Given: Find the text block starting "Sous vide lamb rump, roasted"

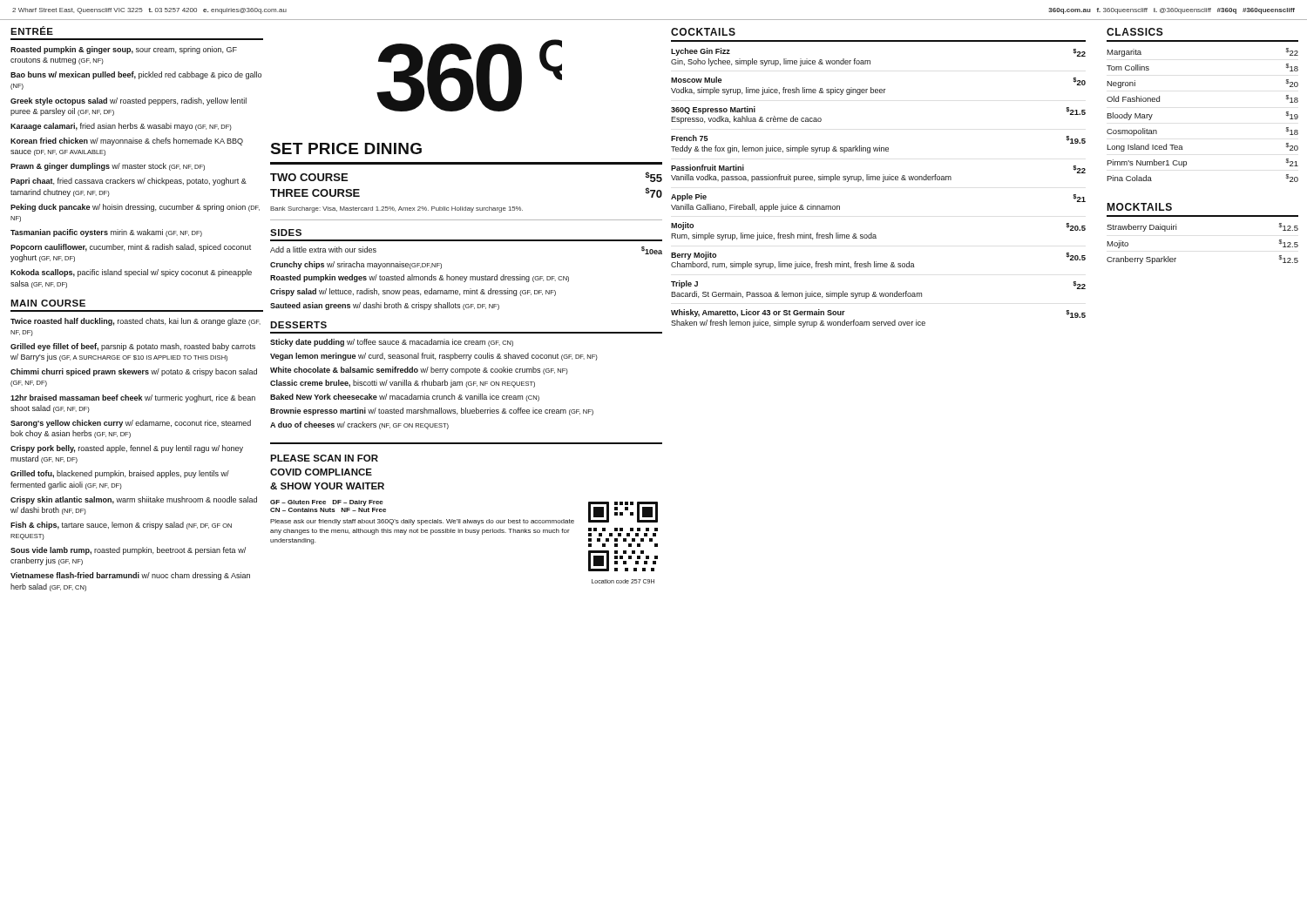Looking at the screenshot, I should tap(128, 556).
